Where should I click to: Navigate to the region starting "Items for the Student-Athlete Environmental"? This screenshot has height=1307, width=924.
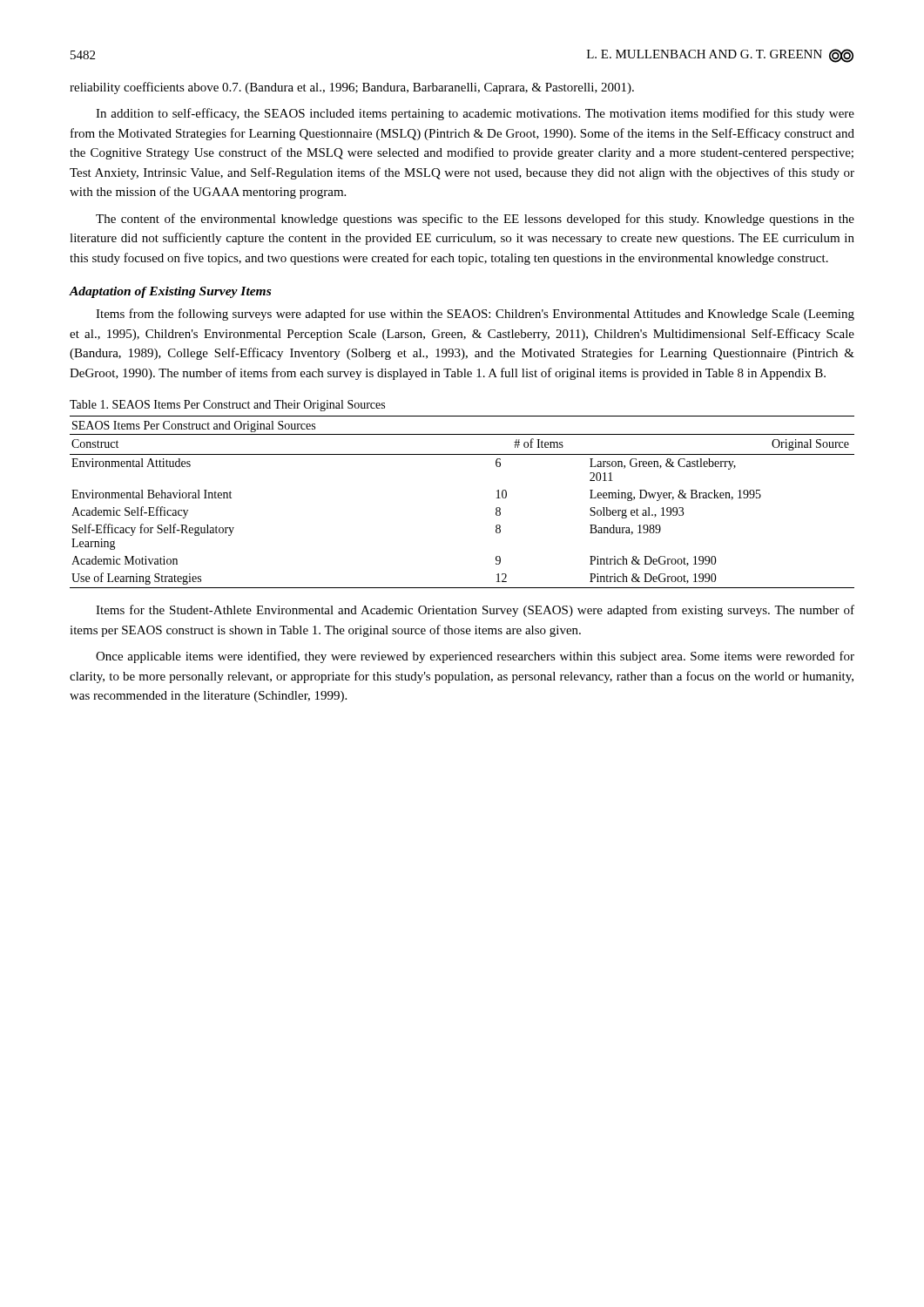(462, 620)
